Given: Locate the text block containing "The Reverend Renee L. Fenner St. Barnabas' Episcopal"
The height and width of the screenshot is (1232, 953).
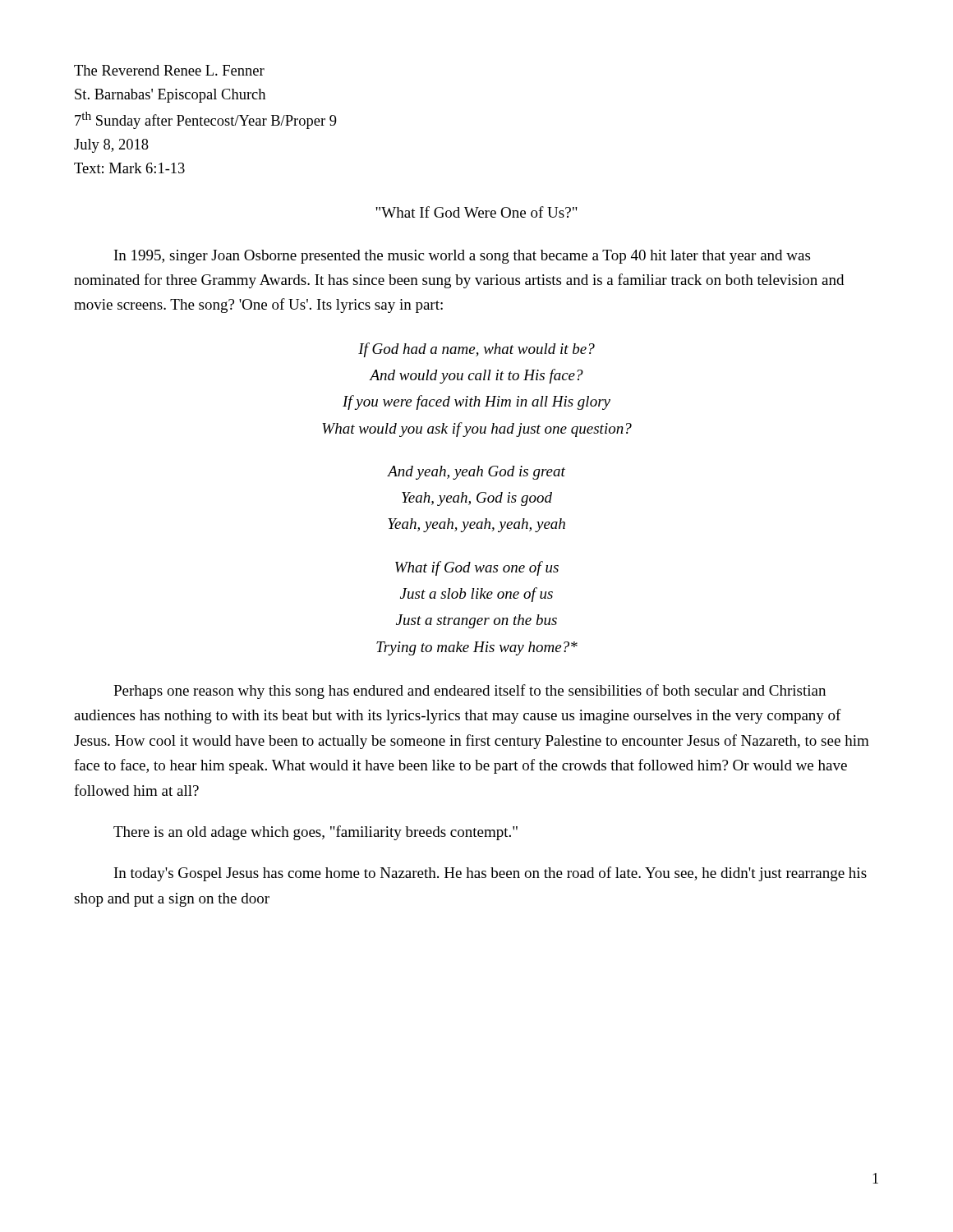Looking at the screenshot, I should click(x=205, y=119).
